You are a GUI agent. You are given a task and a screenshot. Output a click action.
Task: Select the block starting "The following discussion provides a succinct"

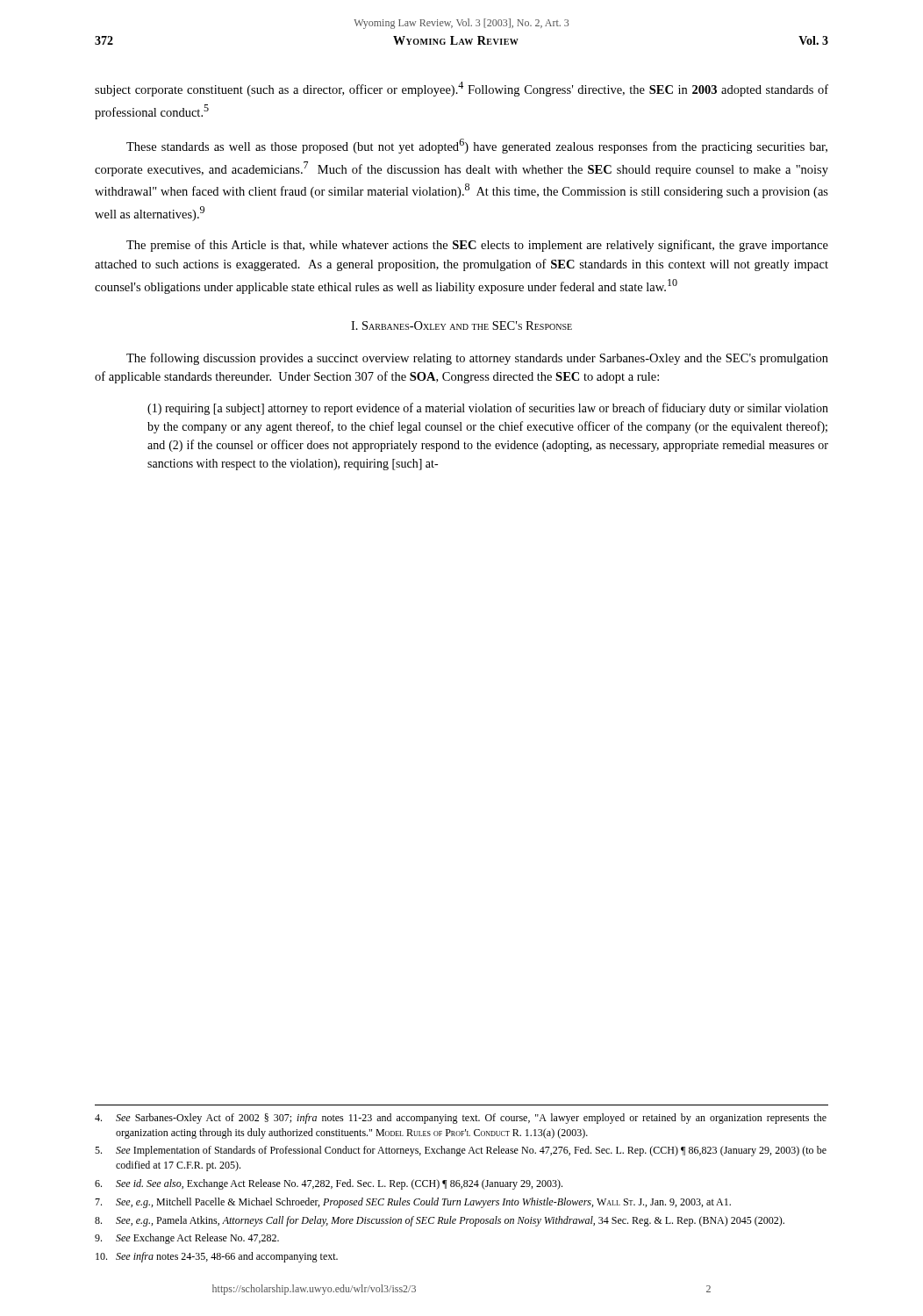[462, 368]
